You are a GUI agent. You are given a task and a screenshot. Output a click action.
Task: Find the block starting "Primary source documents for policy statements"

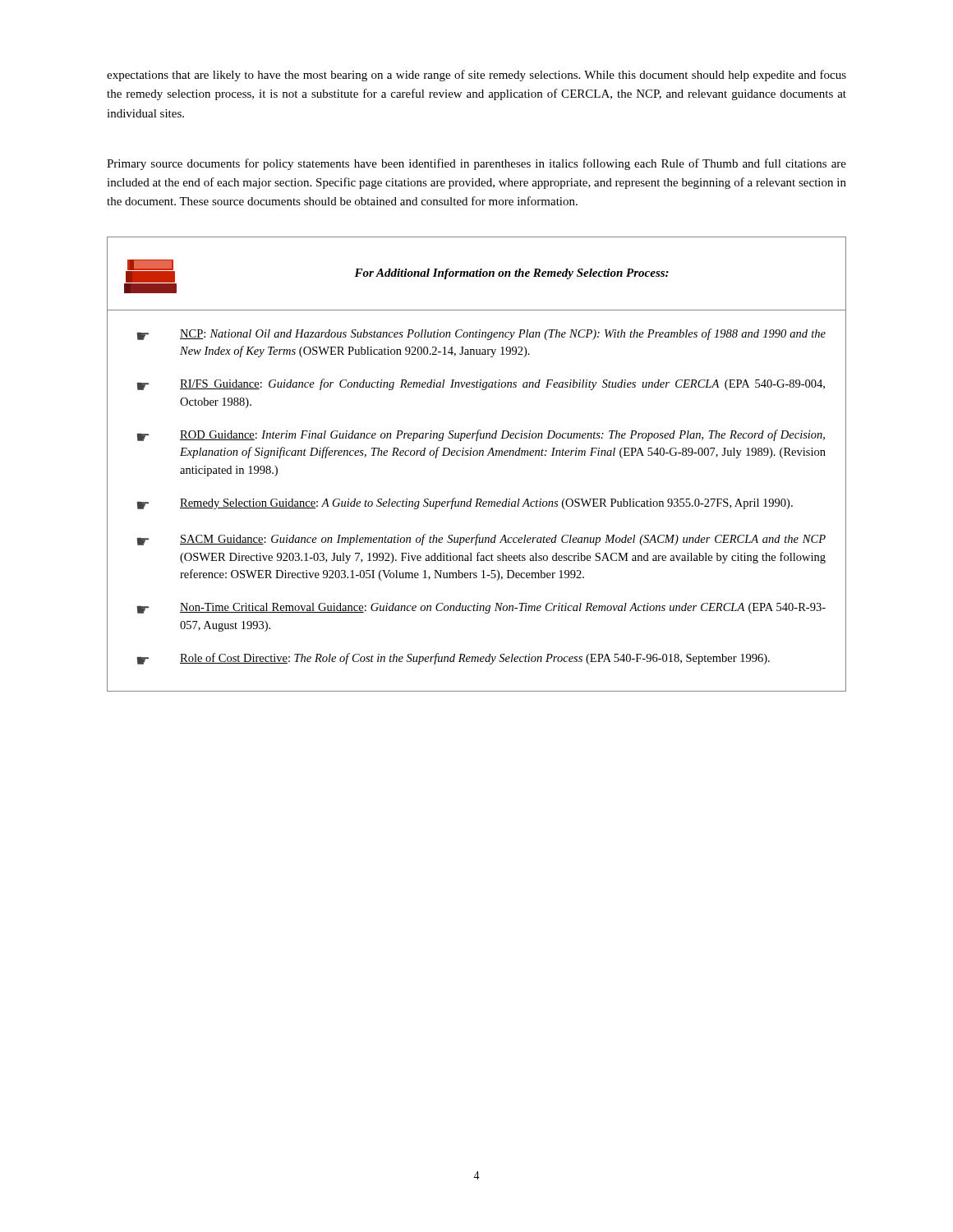point(476,182)
